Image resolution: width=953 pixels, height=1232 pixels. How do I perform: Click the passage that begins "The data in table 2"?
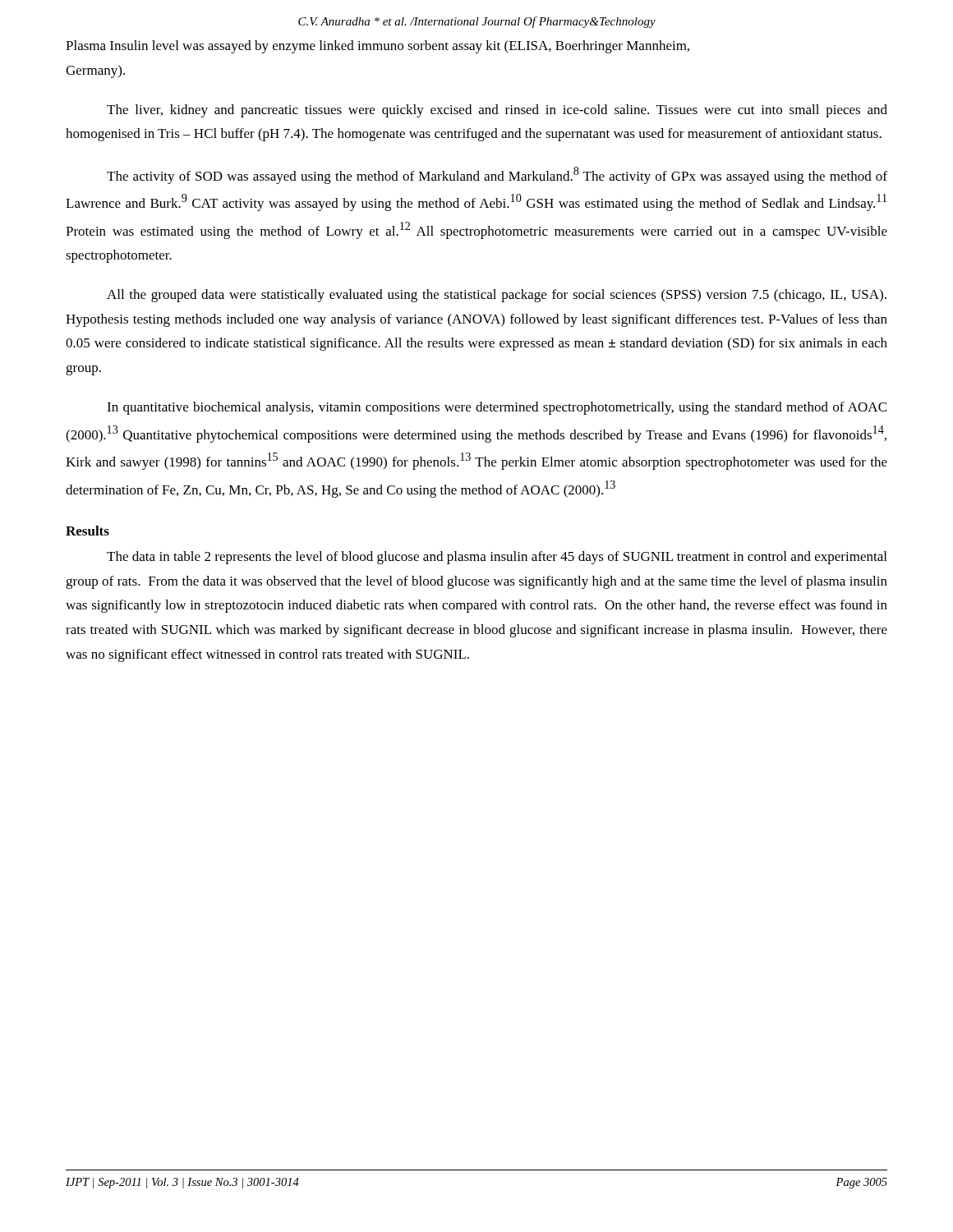[x=476, y=605]
